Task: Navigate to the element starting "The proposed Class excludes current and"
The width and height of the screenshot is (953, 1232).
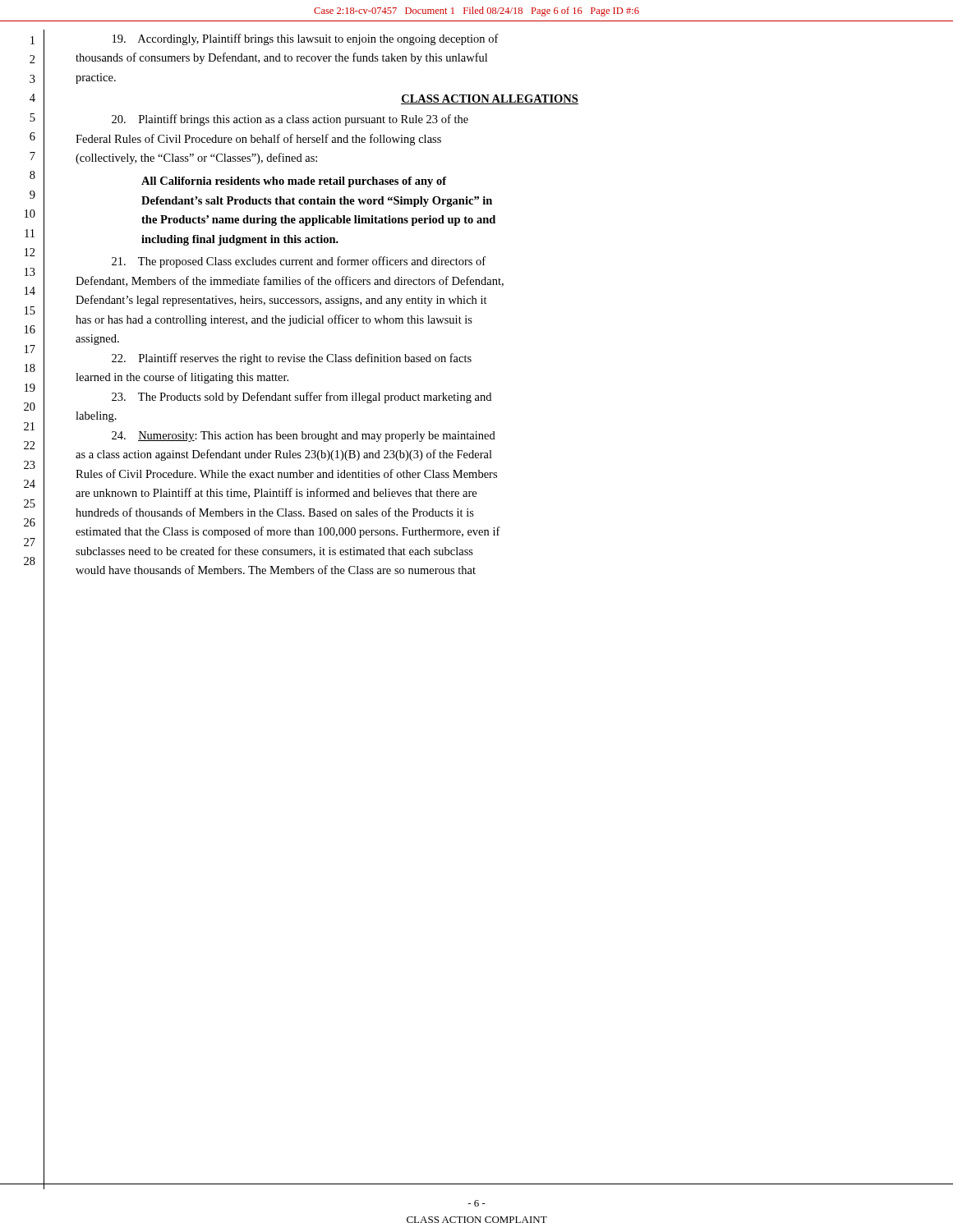Action: tap(490, 301)
